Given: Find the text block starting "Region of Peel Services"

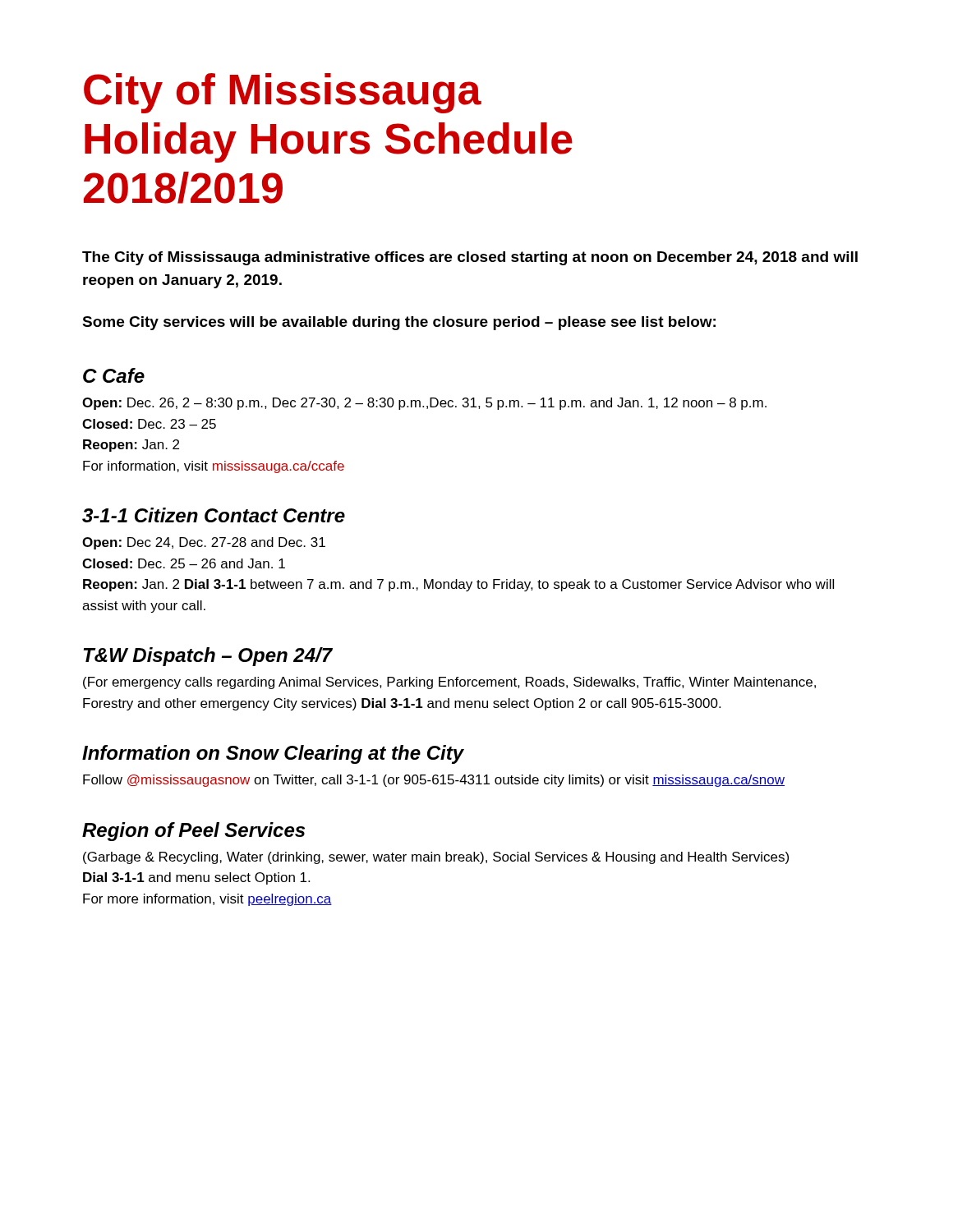Looking at the screenshot, I should click(x=194, y=830).
